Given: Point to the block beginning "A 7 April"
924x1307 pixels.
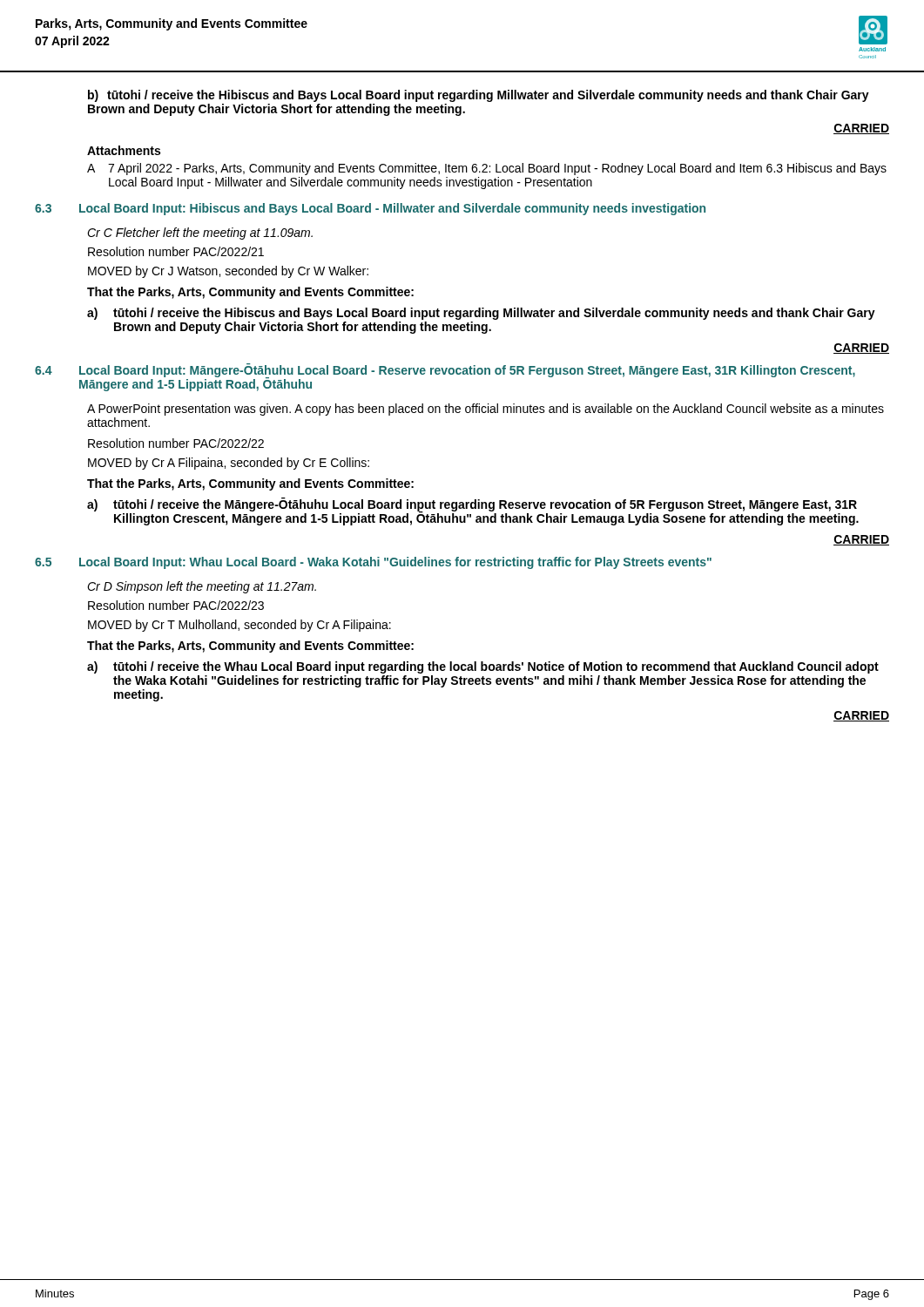Looking at the screenshot, I should [x=488, y=175].
